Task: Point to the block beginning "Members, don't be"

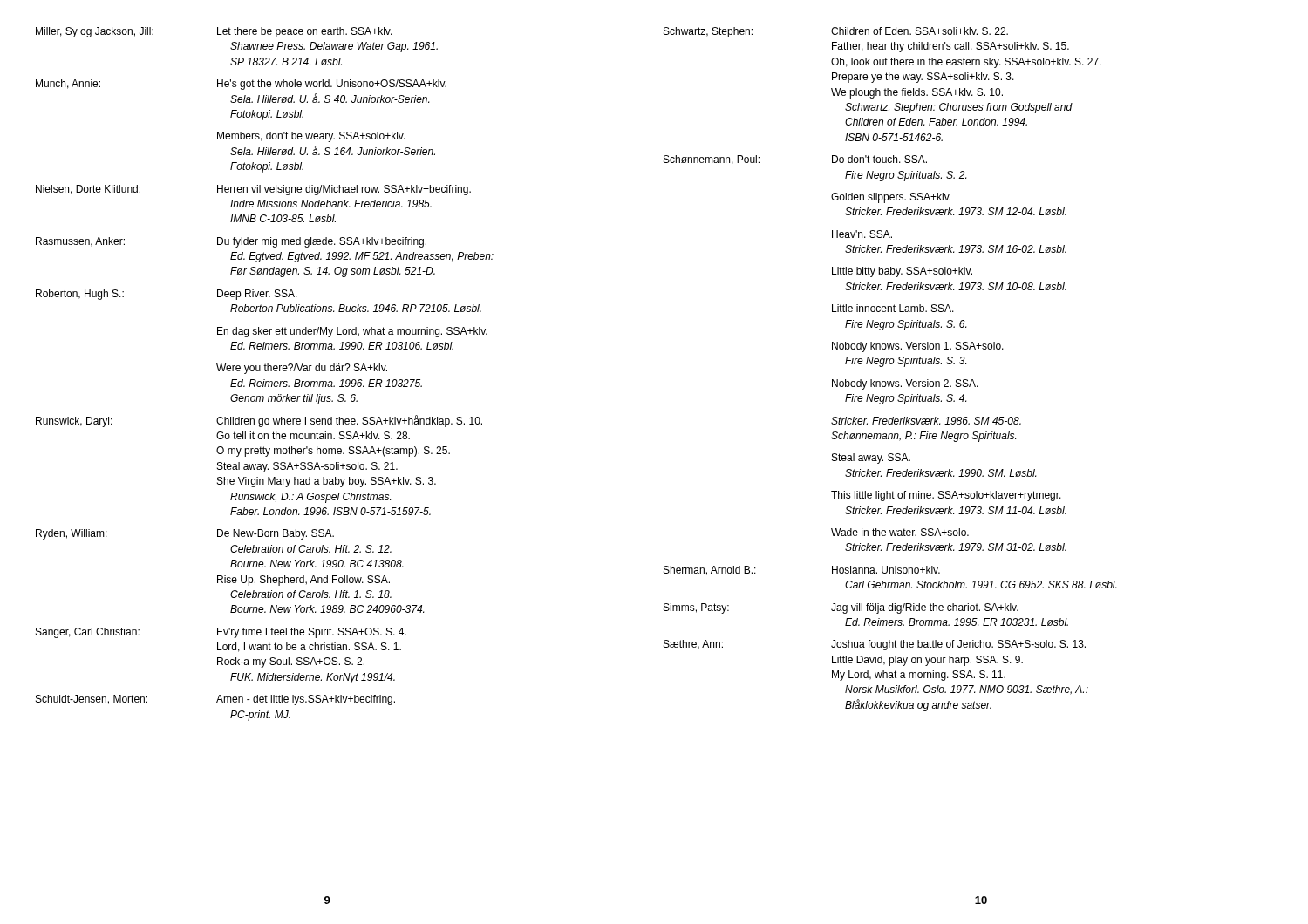Action: pyautogui.click(x=349, y=152)
